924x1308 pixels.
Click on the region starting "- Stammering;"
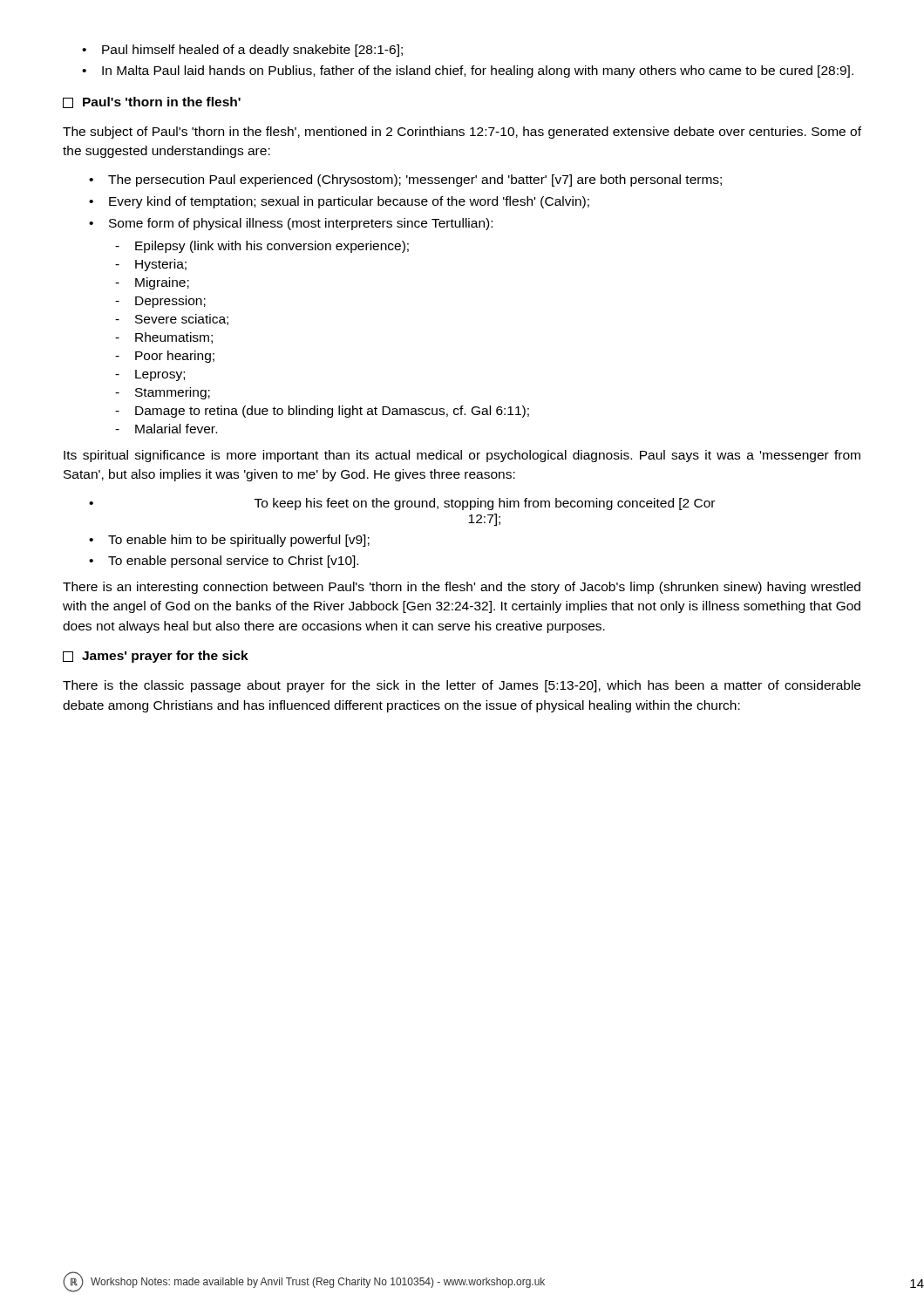coord(163,392)
